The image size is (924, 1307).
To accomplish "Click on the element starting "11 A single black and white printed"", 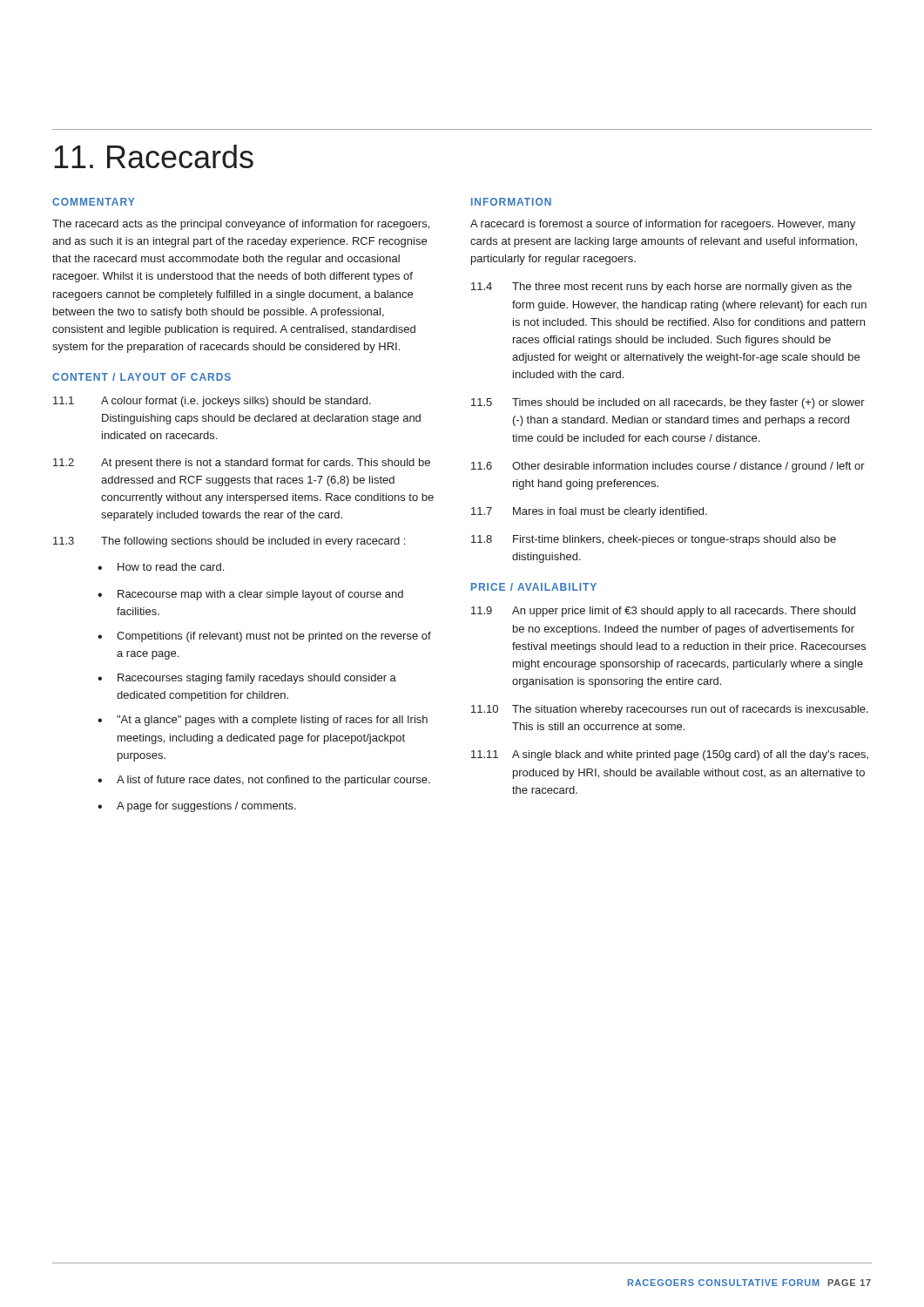I will coord(671,773).
